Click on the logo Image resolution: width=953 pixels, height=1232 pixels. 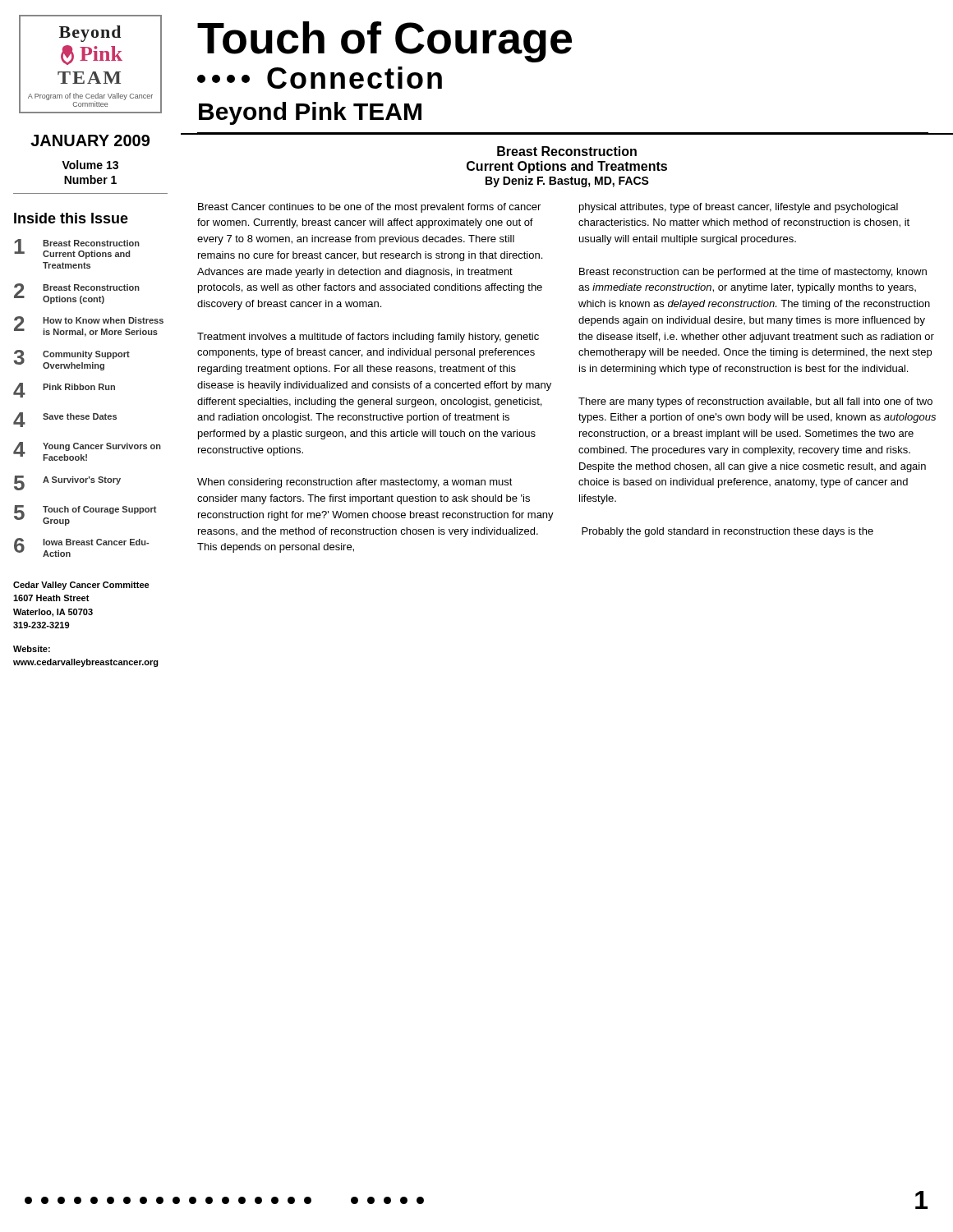[90, 64]
